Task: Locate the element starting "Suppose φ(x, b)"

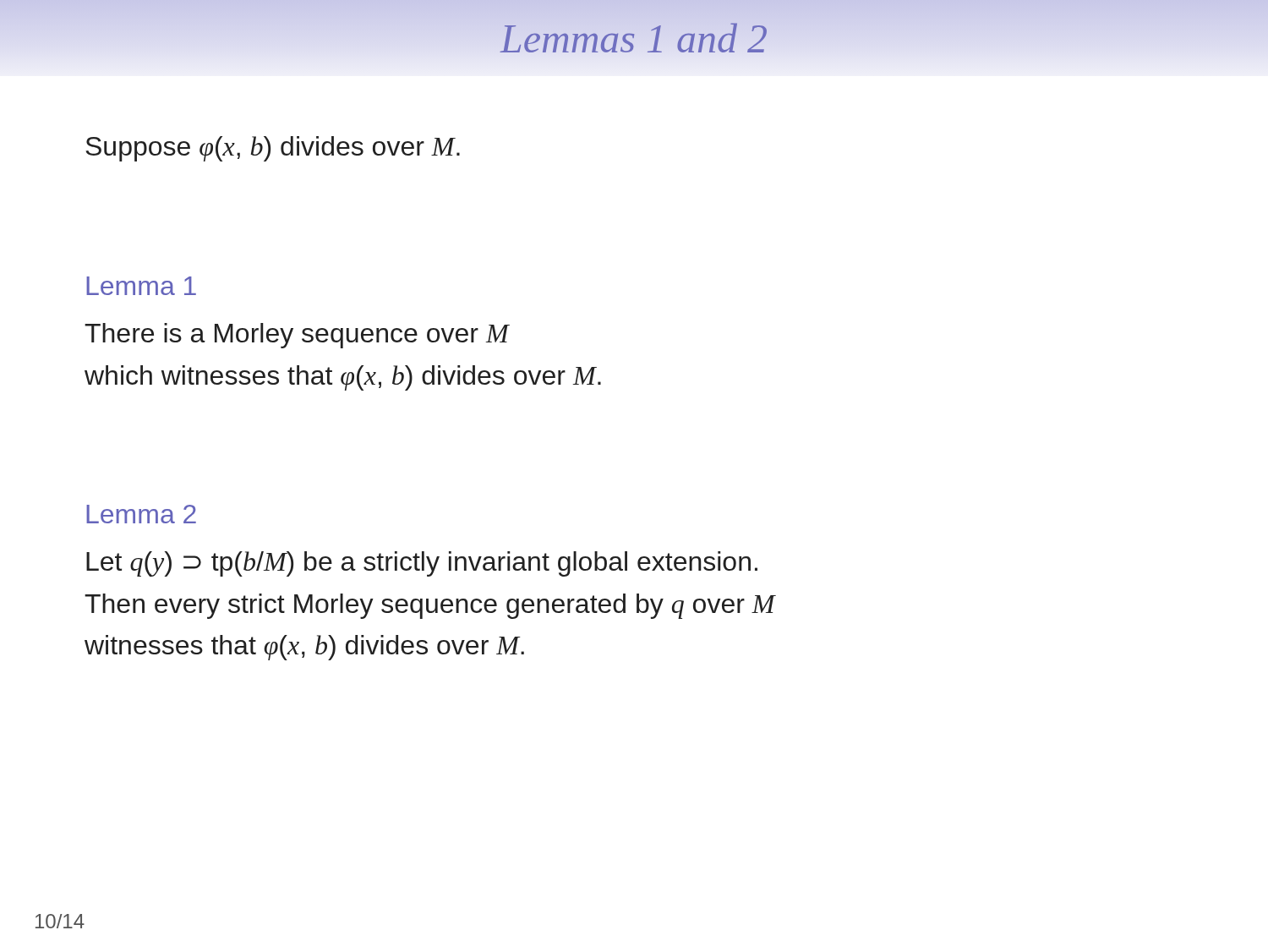Action: tap(273, 146)
